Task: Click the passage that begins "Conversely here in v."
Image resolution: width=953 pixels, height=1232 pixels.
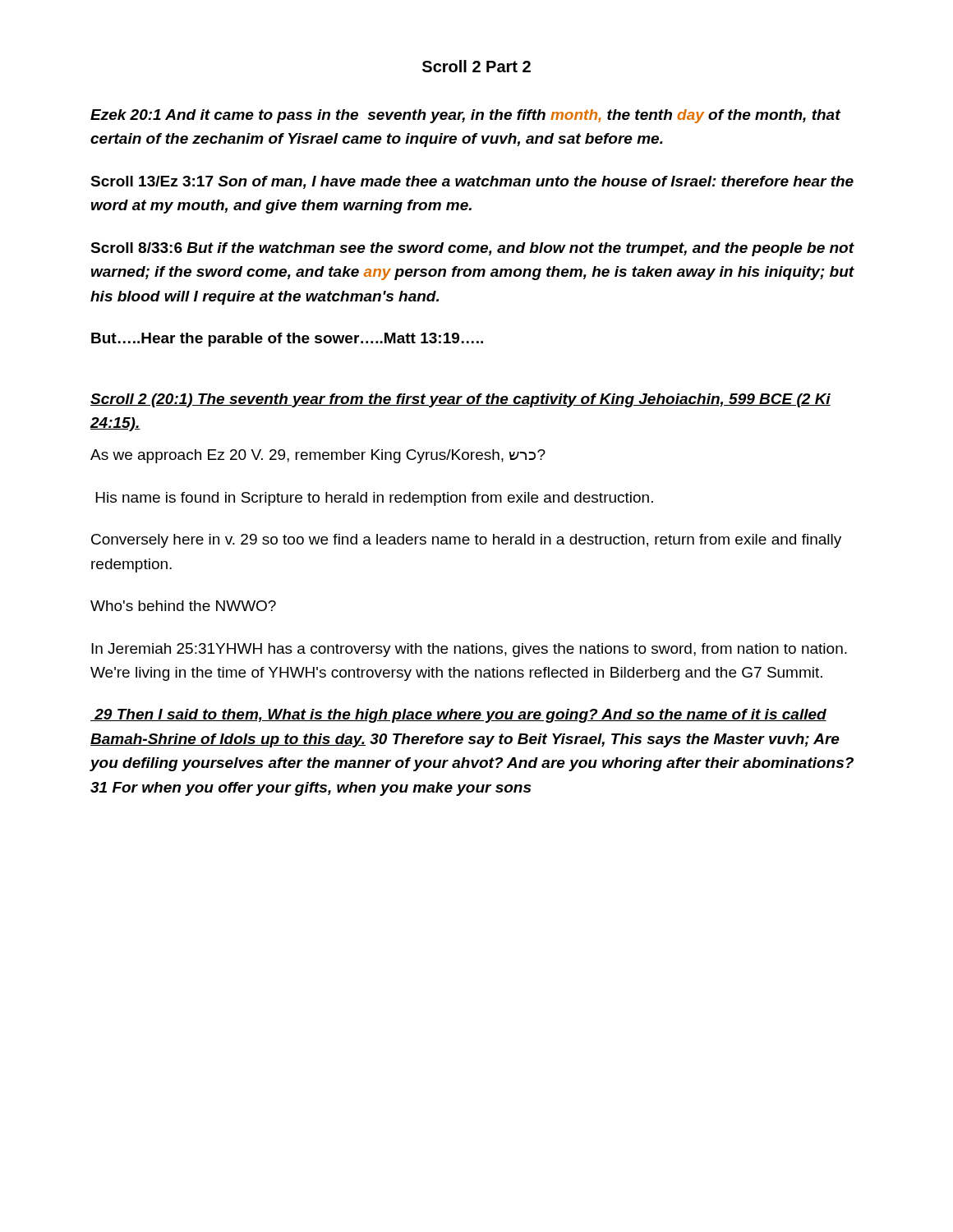Action: (x=466, y=552)
